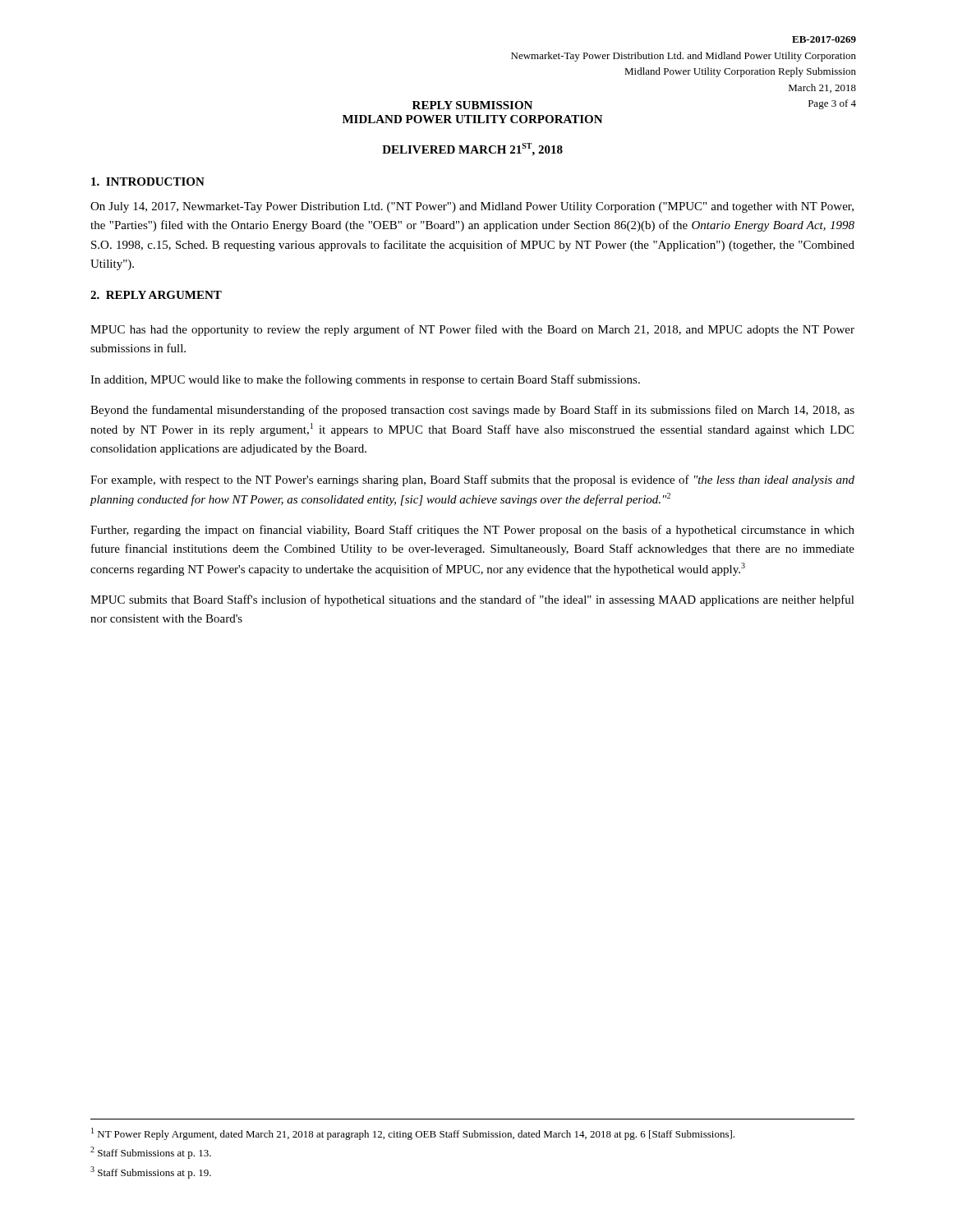
Task: Locate the text block containing "MPUC has had the opportunity to review the"
Action: pyautogui.click(x=472, y=339)
